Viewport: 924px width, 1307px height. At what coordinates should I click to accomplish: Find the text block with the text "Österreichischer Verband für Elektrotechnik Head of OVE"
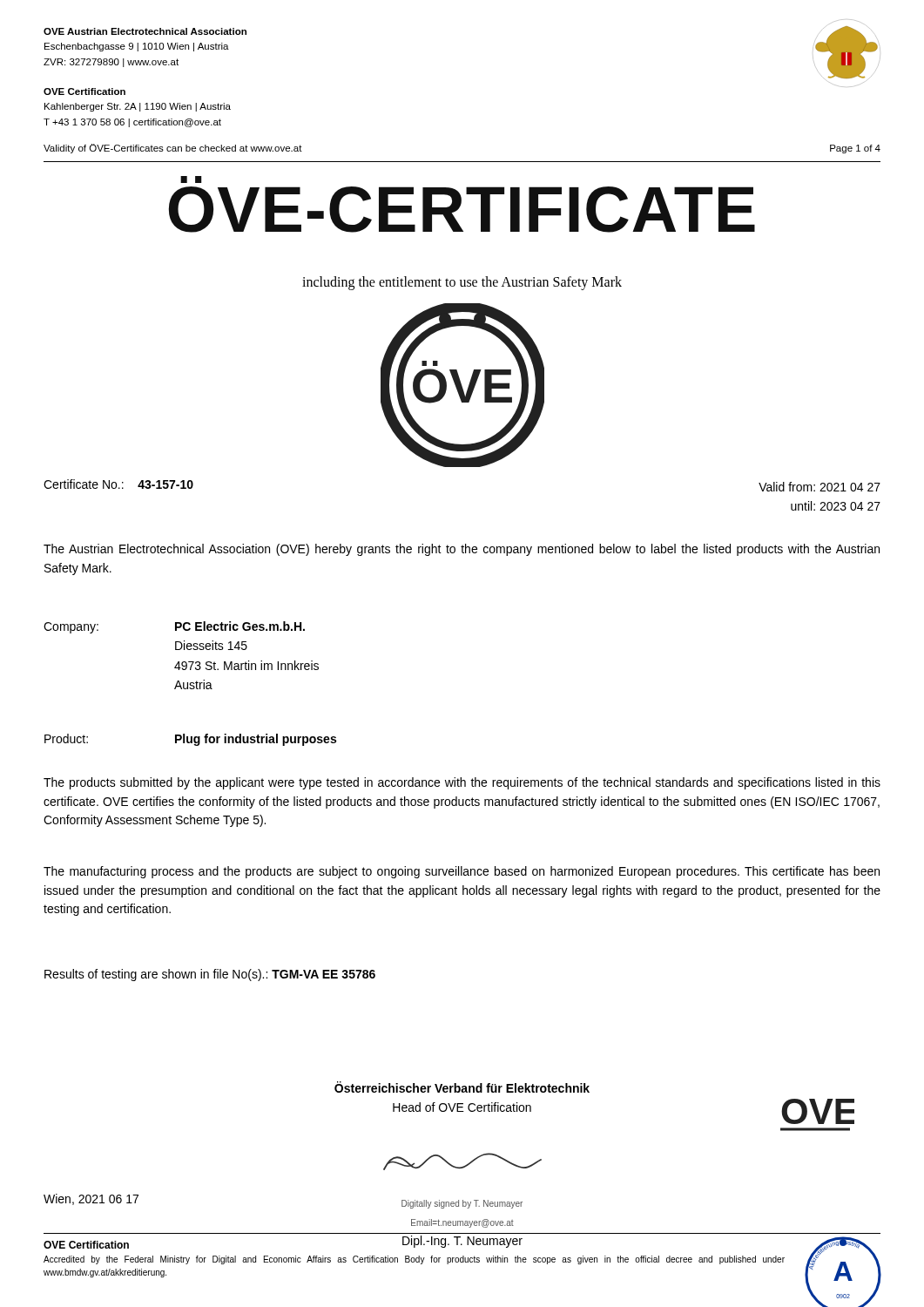(x=462, y=1165)
